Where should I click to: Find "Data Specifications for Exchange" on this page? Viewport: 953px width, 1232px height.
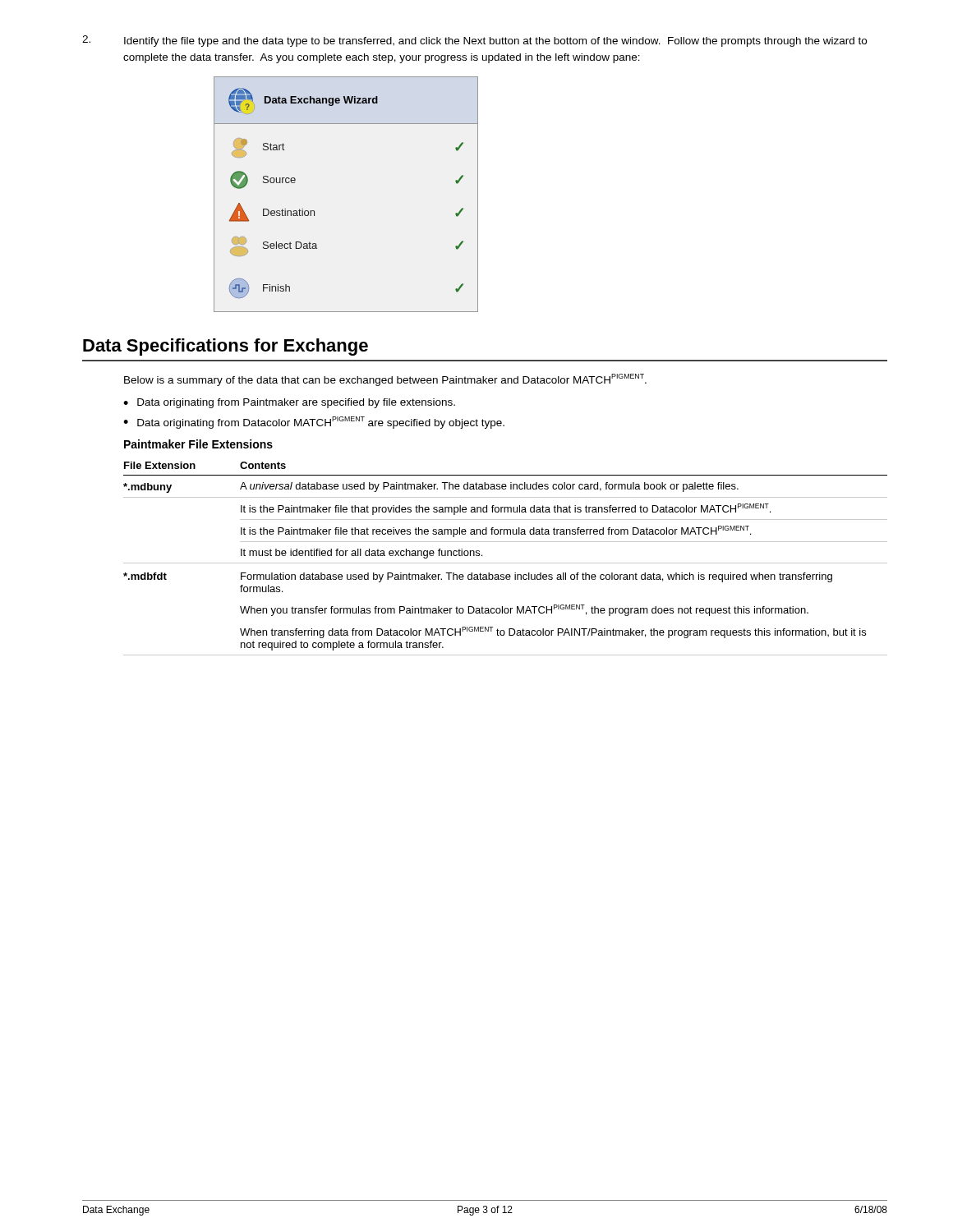226,347
